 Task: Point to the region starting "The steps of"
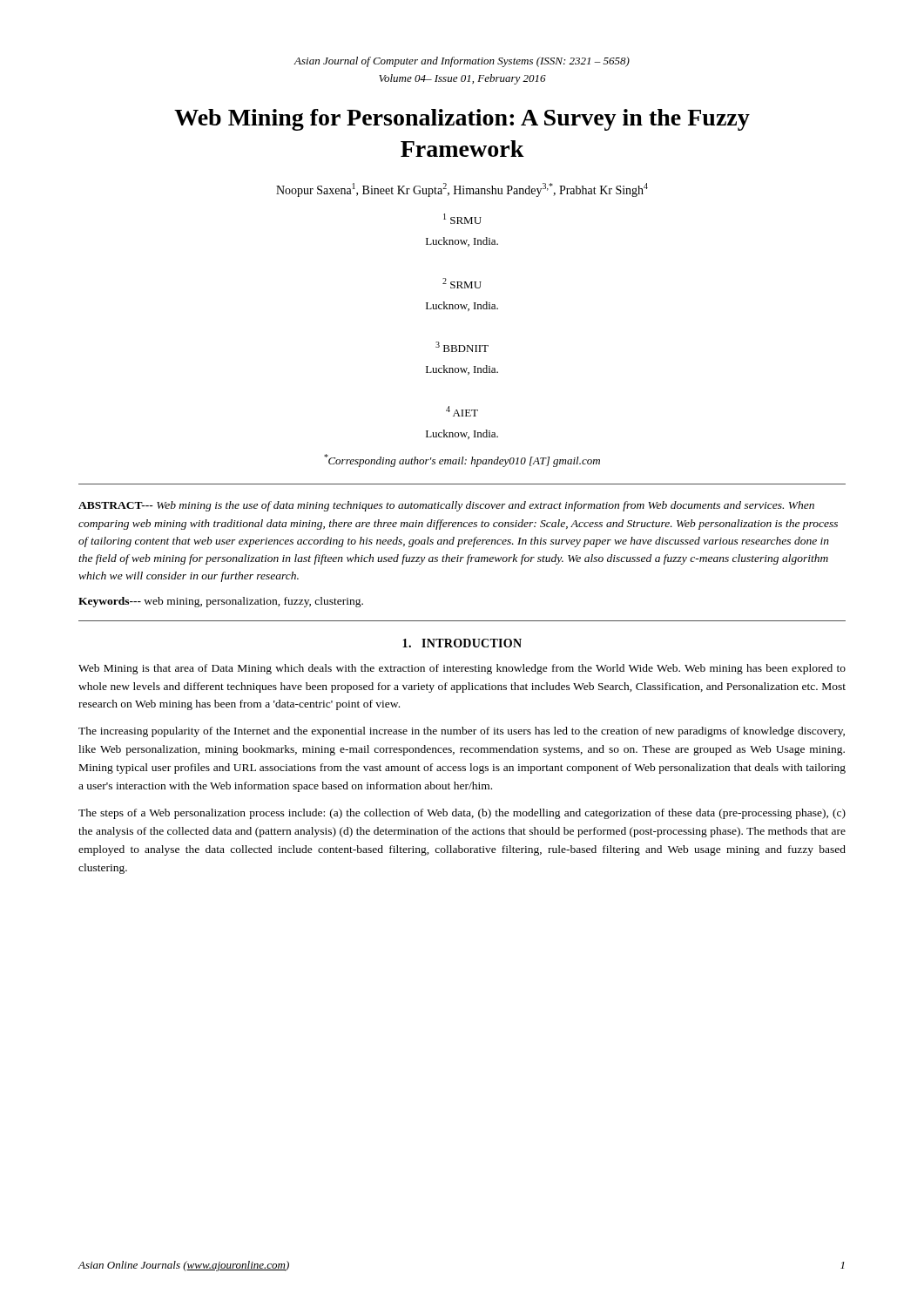462,840
